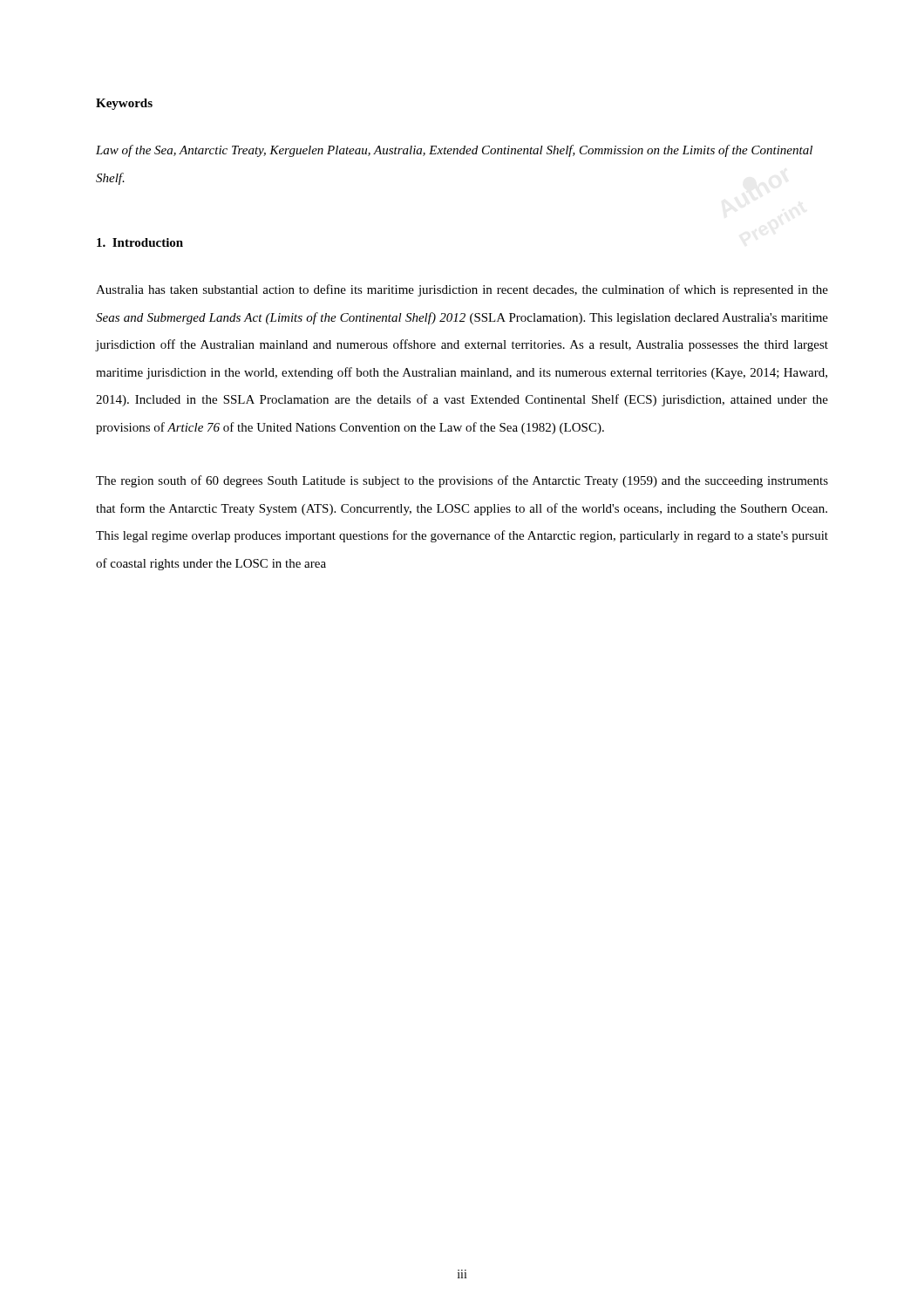Locate the text block that reads "The region south of 60 degrees"
The width and height of the screenshot is (924, 1308).
tap(462, 522)
